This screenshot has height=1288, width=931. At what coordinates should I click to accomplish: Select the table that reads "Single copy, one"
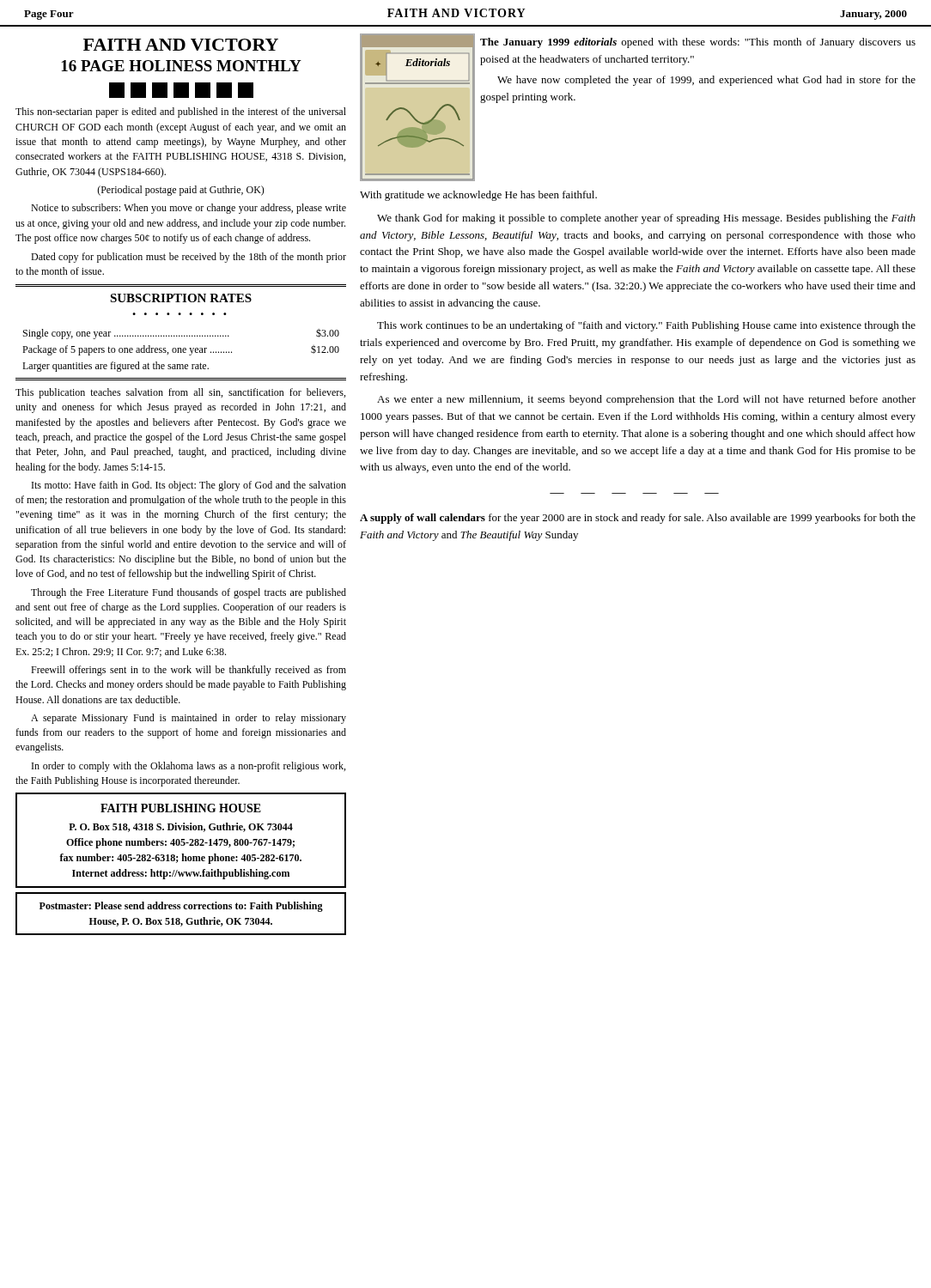tap(181, 350)
